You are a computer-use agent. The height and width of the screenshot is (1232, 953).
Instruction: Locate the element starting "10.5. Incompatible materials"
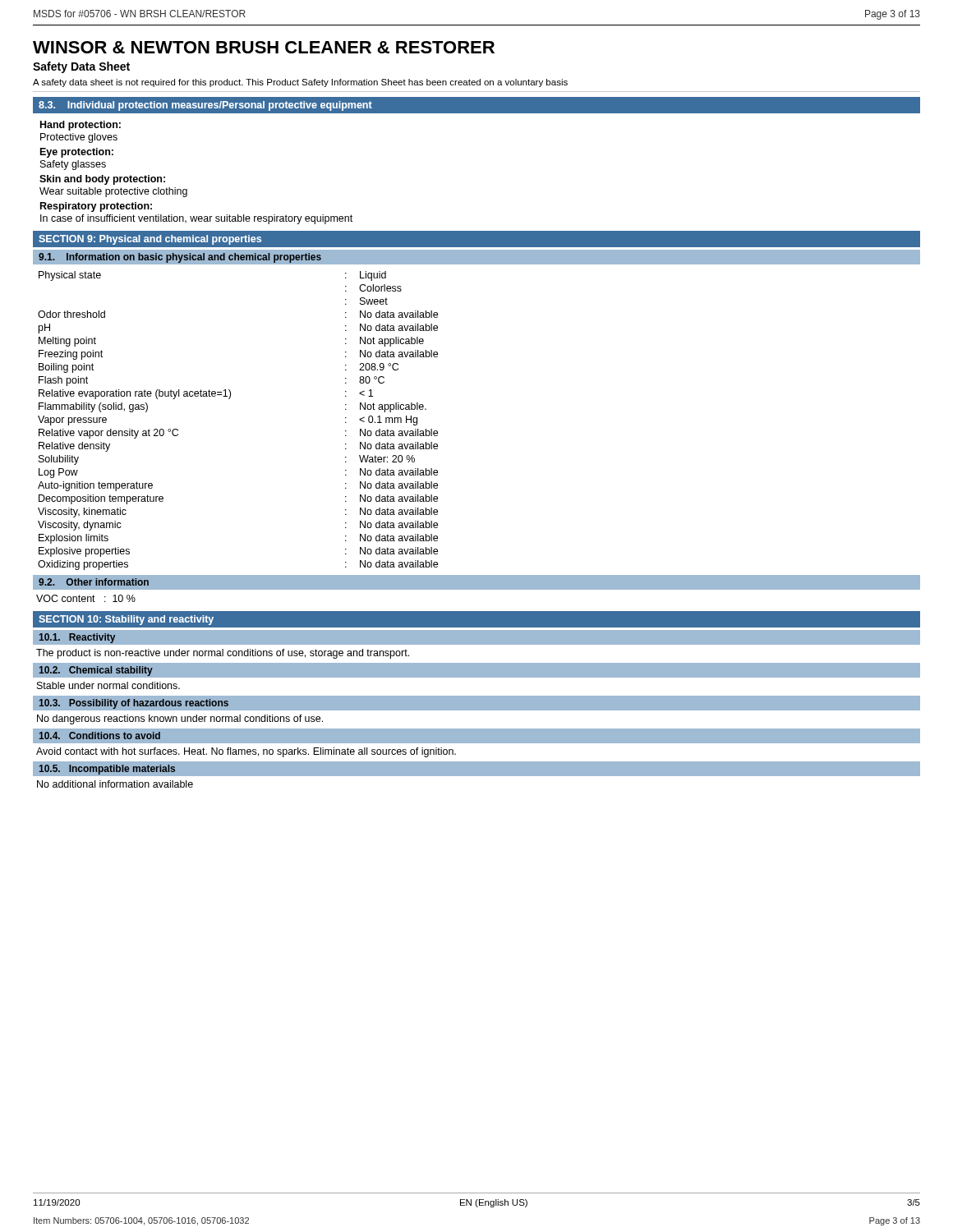[107, 769]
